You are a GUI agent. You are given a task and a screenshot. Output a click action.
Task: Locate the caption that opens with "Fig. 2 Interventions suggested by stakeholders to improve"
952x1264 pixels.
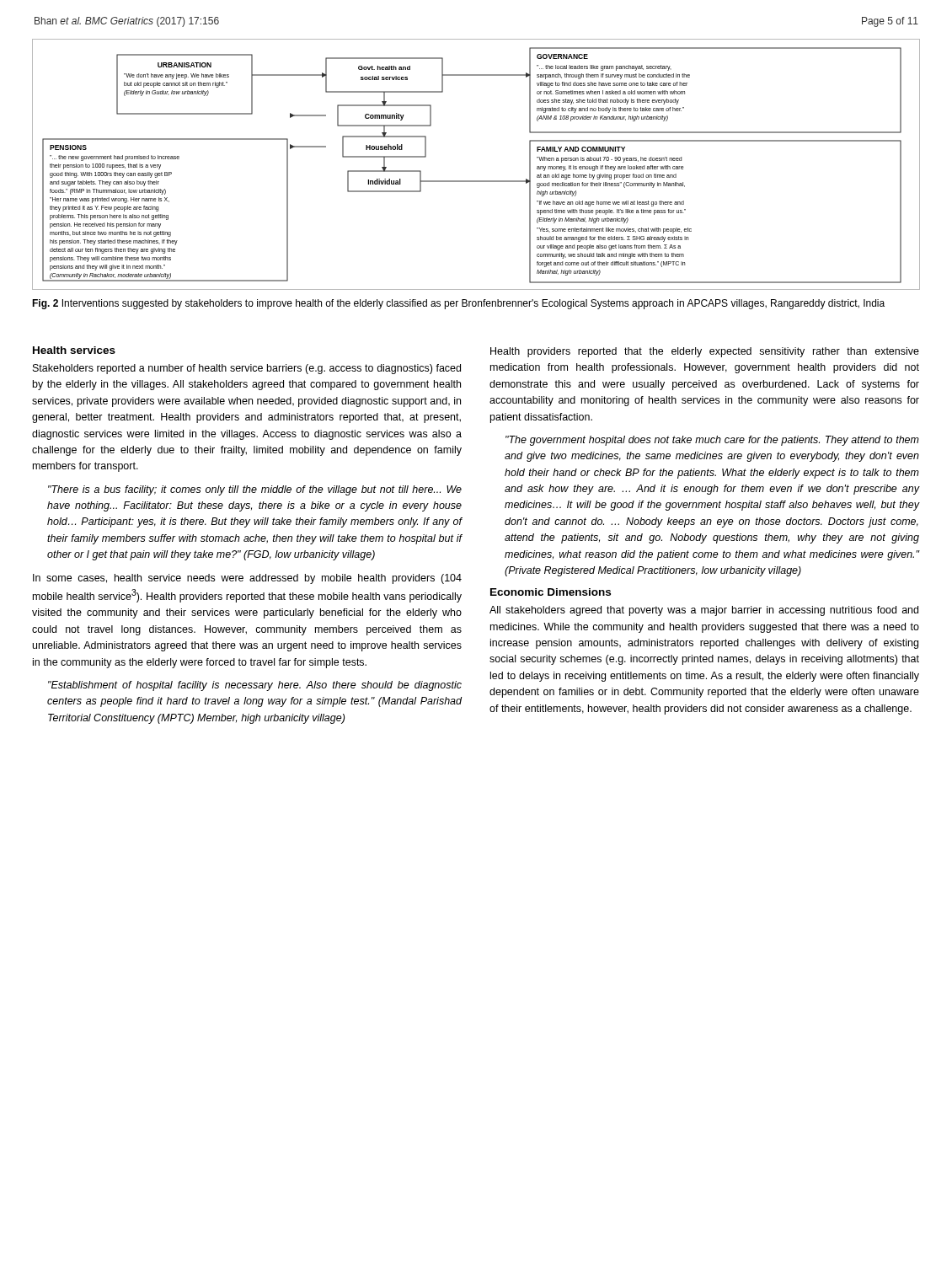pos(458,303)
